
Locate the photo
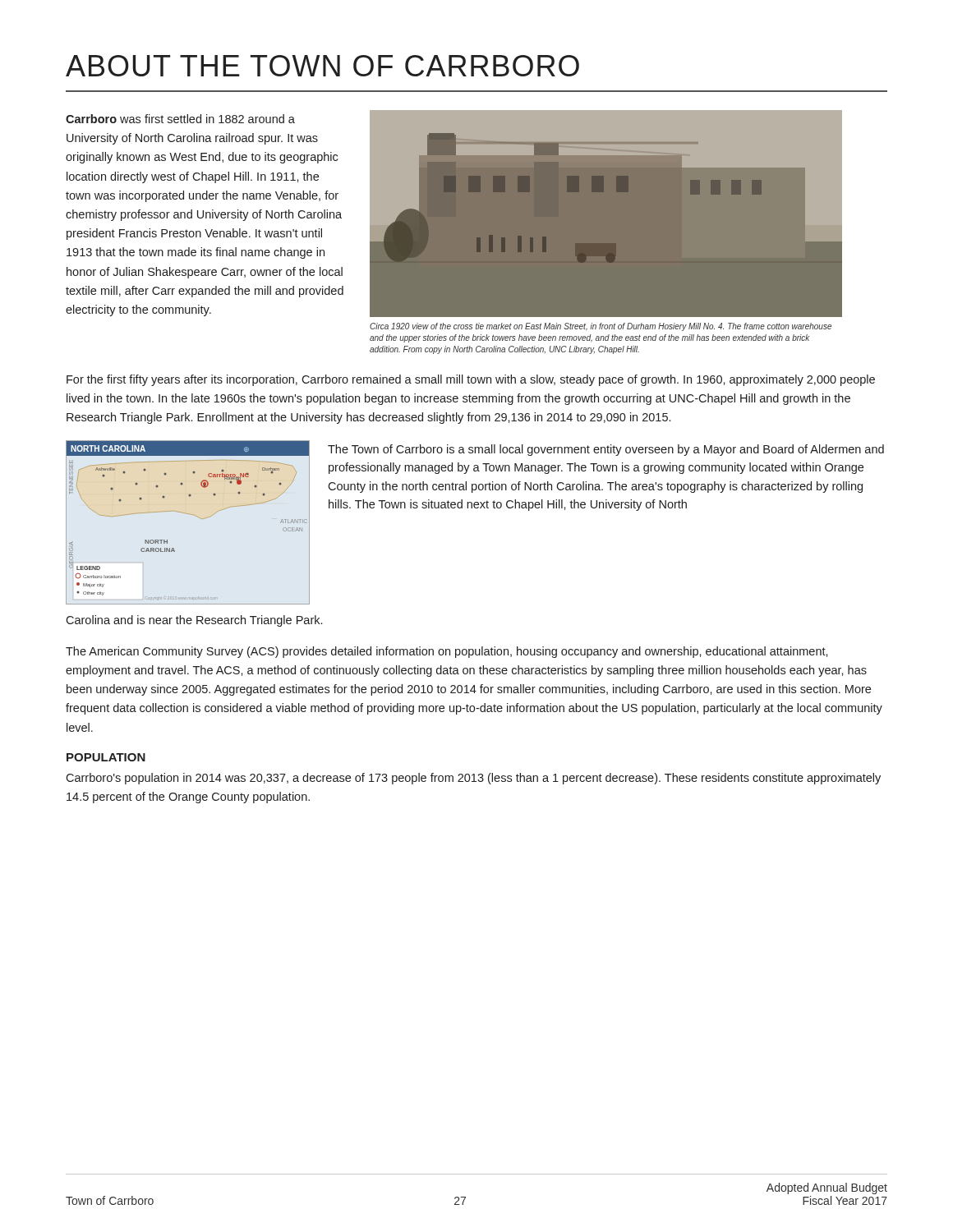pos(606,214)
